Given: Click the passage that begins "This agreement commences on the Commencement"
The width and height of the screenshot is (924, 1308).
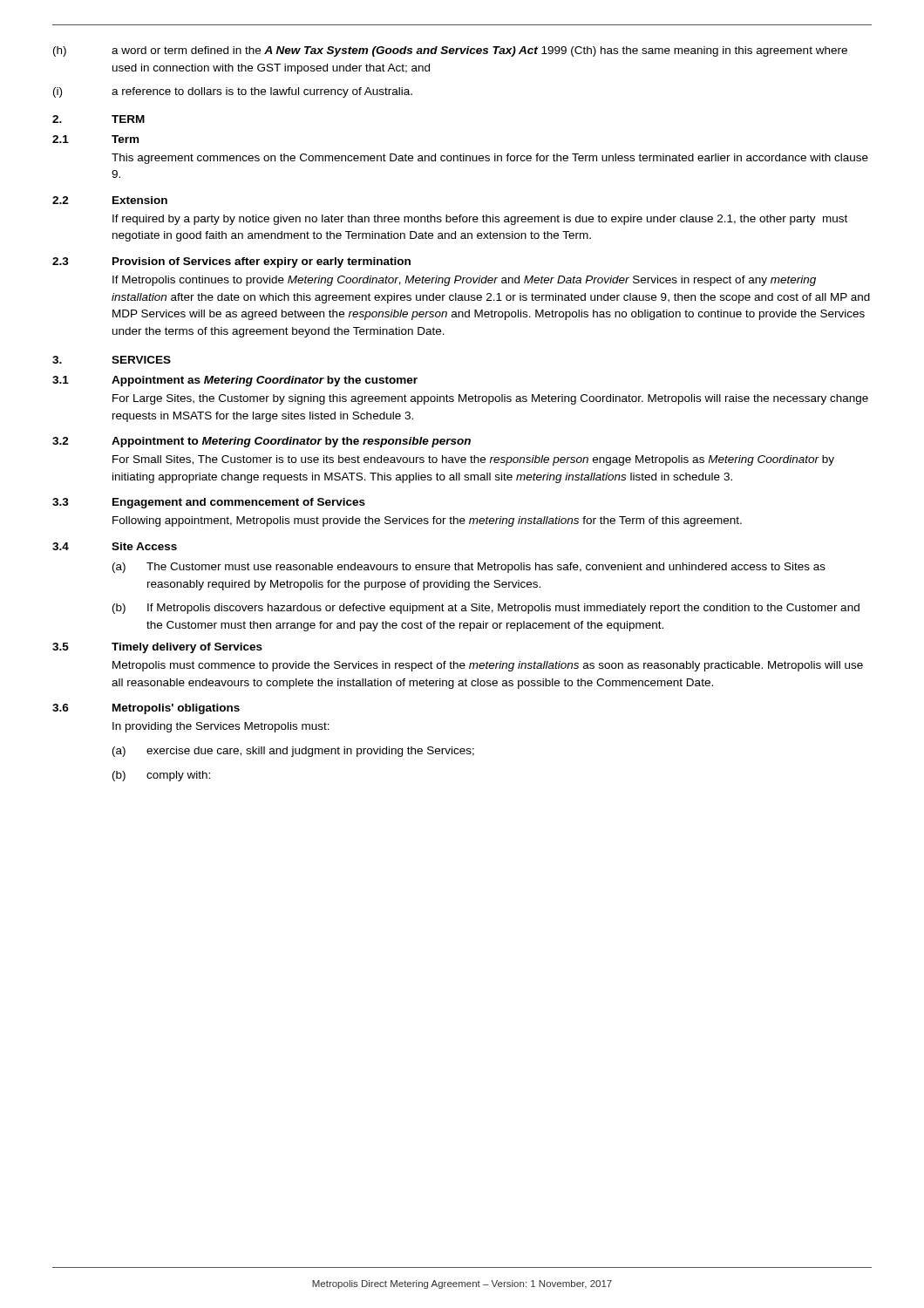Looking at the screenshot, I should coord(490,166).
